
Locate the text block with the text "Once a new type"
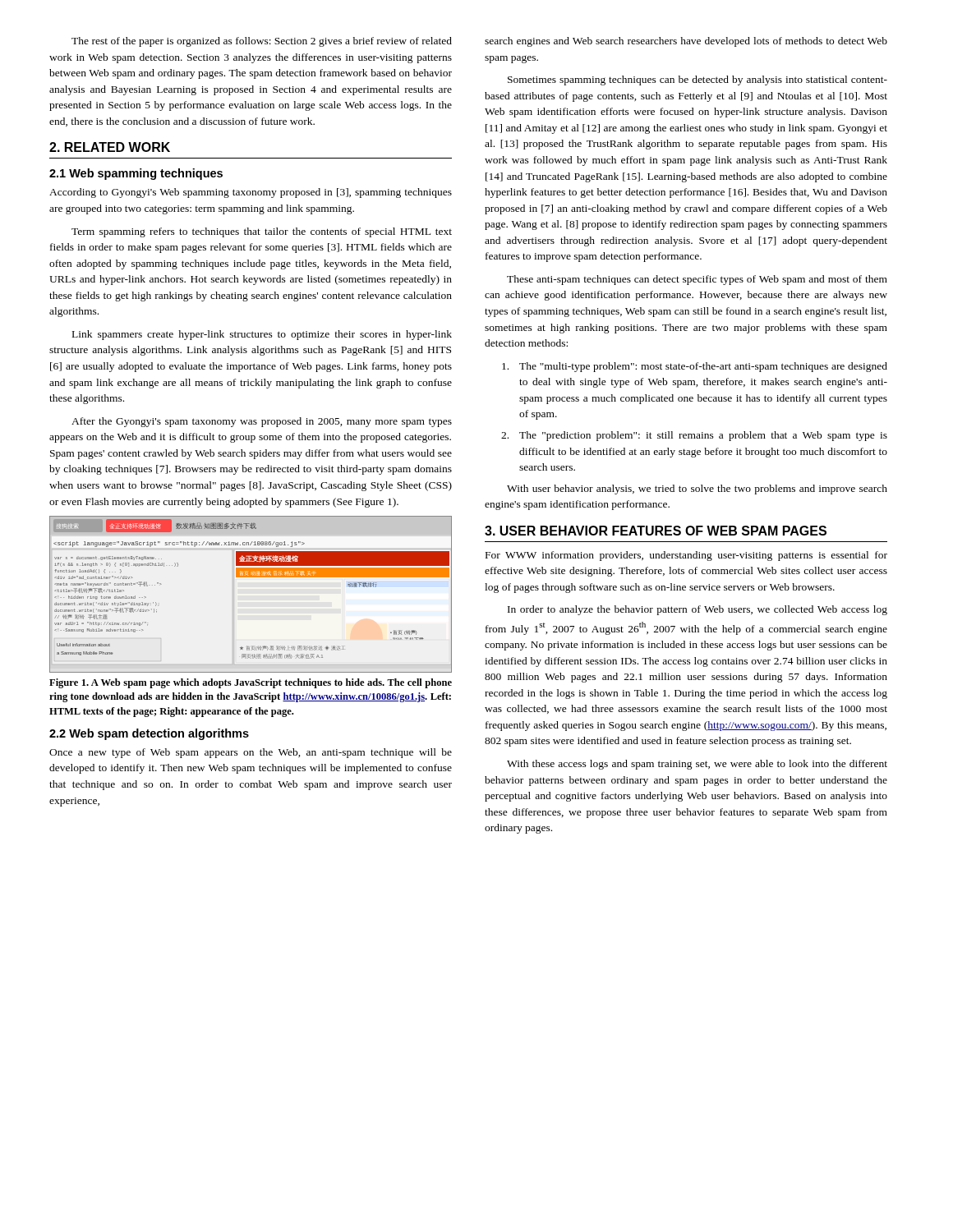pos(251,776)
